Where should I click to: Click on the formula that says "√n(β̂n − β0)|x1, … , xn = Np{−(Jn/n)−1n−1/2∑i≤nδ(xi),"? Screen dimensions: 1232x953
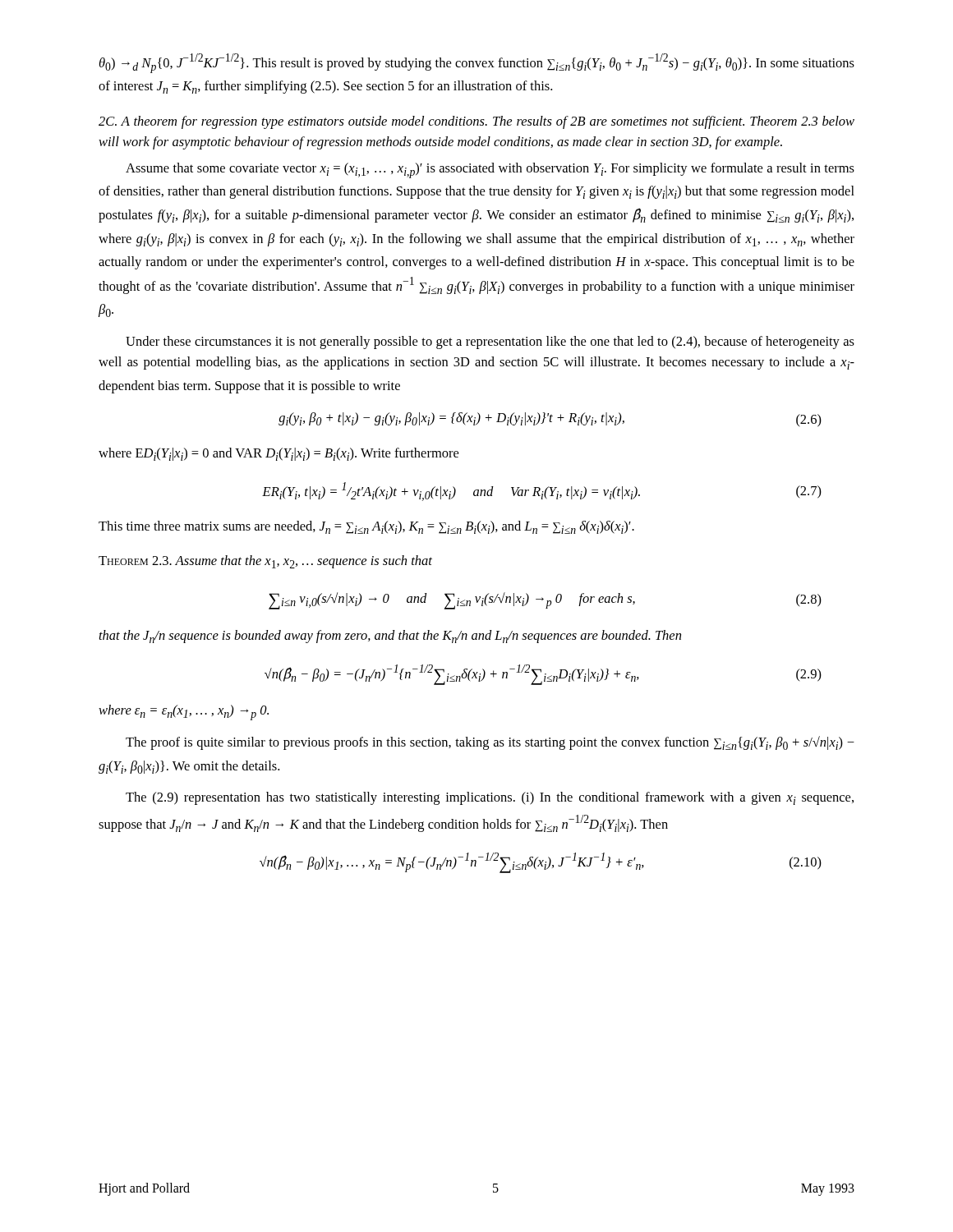click(x=476, y=863)
